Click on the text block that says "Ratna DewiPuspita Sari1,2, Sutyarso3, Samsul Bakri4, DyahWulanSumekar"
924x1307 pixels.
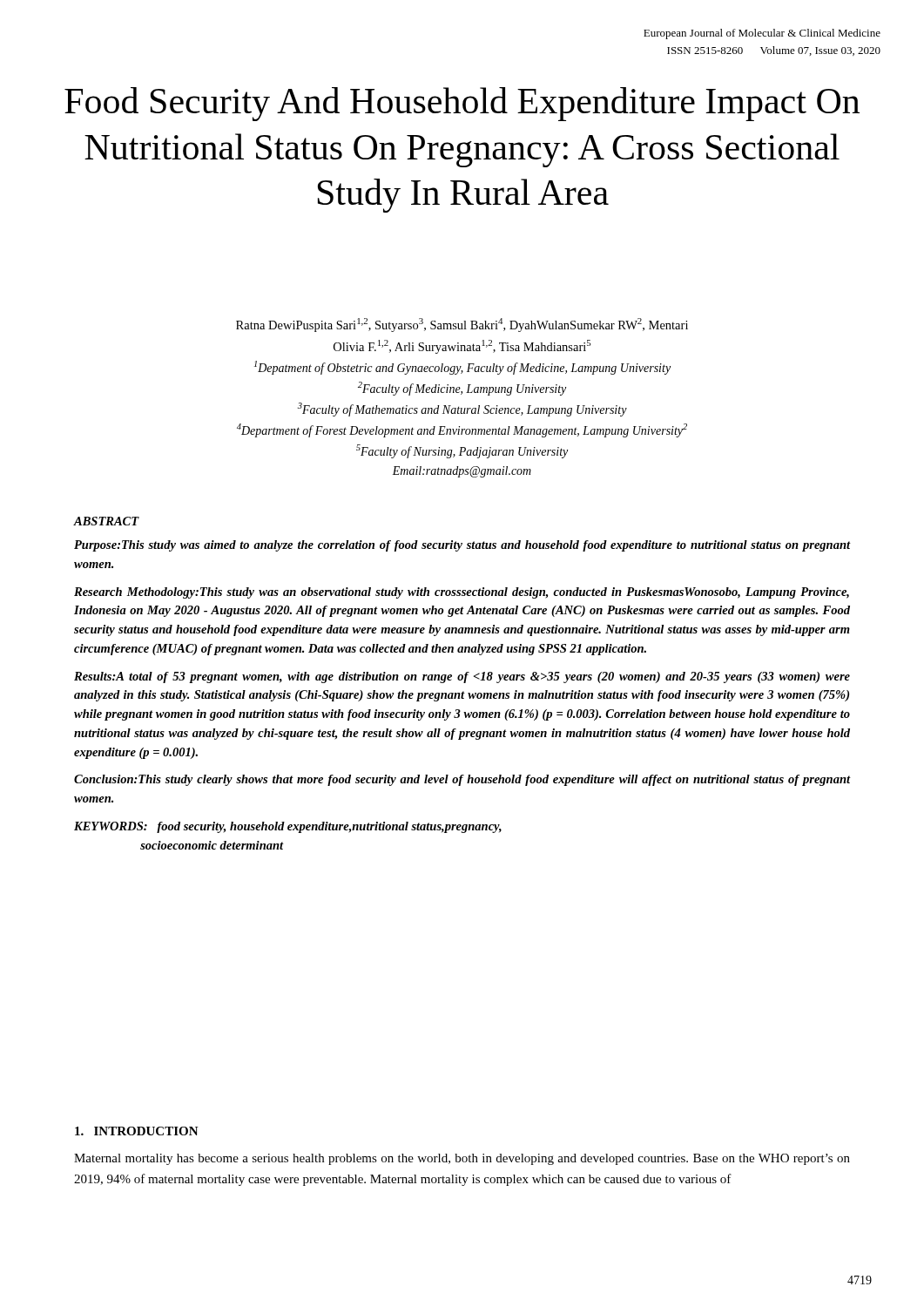[462, 398]
